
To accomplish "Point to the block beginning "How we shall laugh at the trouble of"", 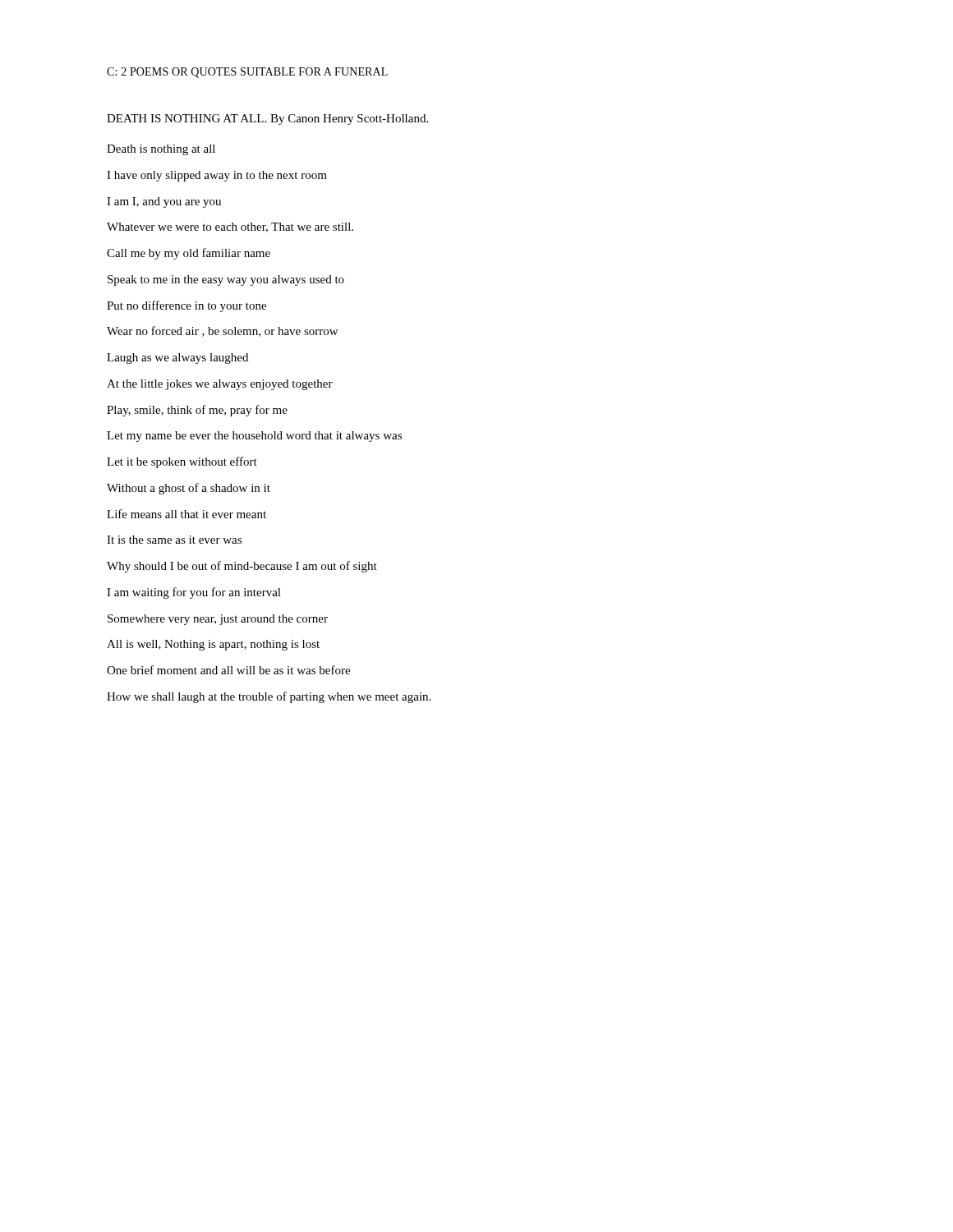I will 269,696.
